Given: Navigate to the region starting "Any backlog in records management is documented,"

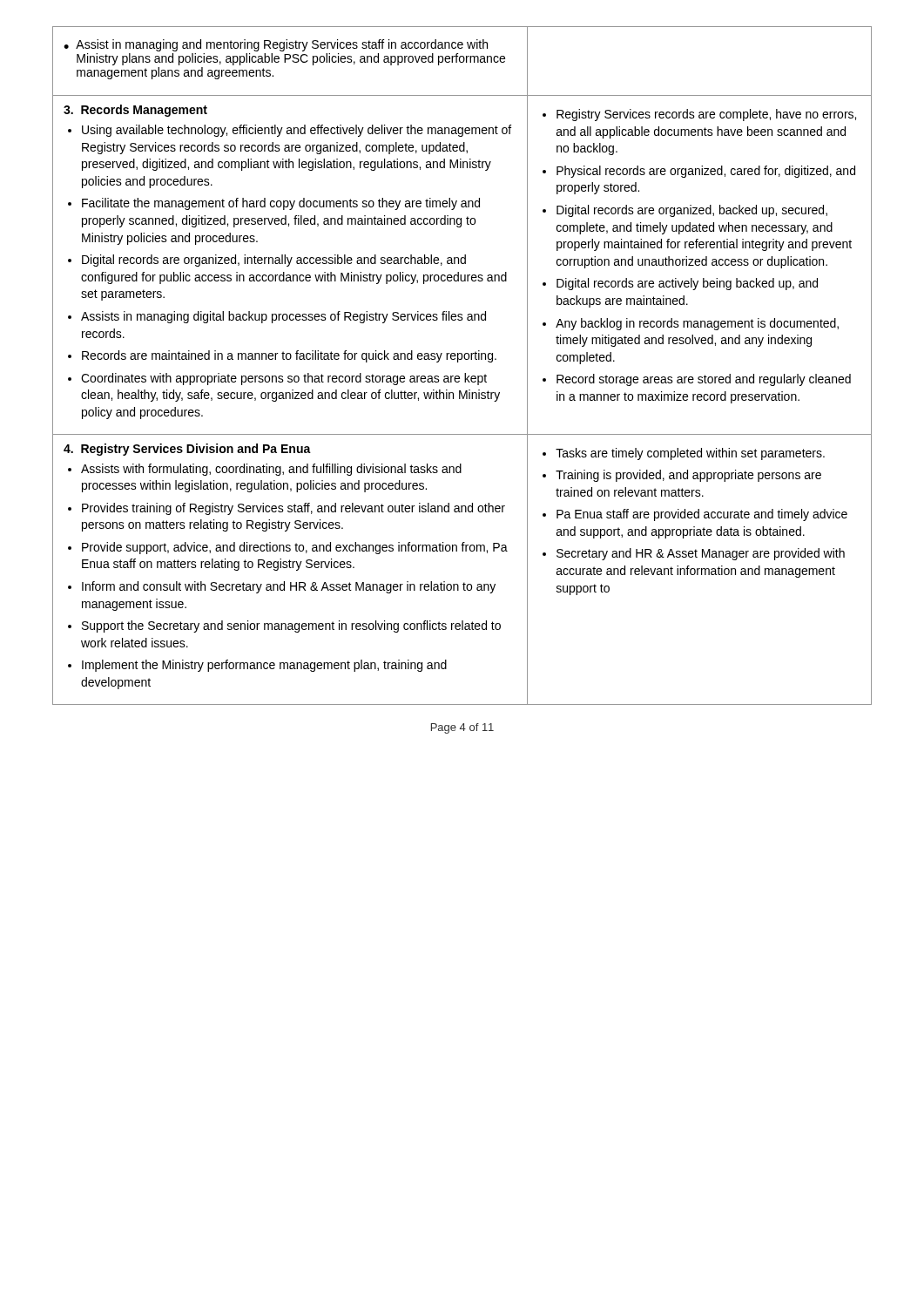Looking at the screenshot, I should pos(698,340).
